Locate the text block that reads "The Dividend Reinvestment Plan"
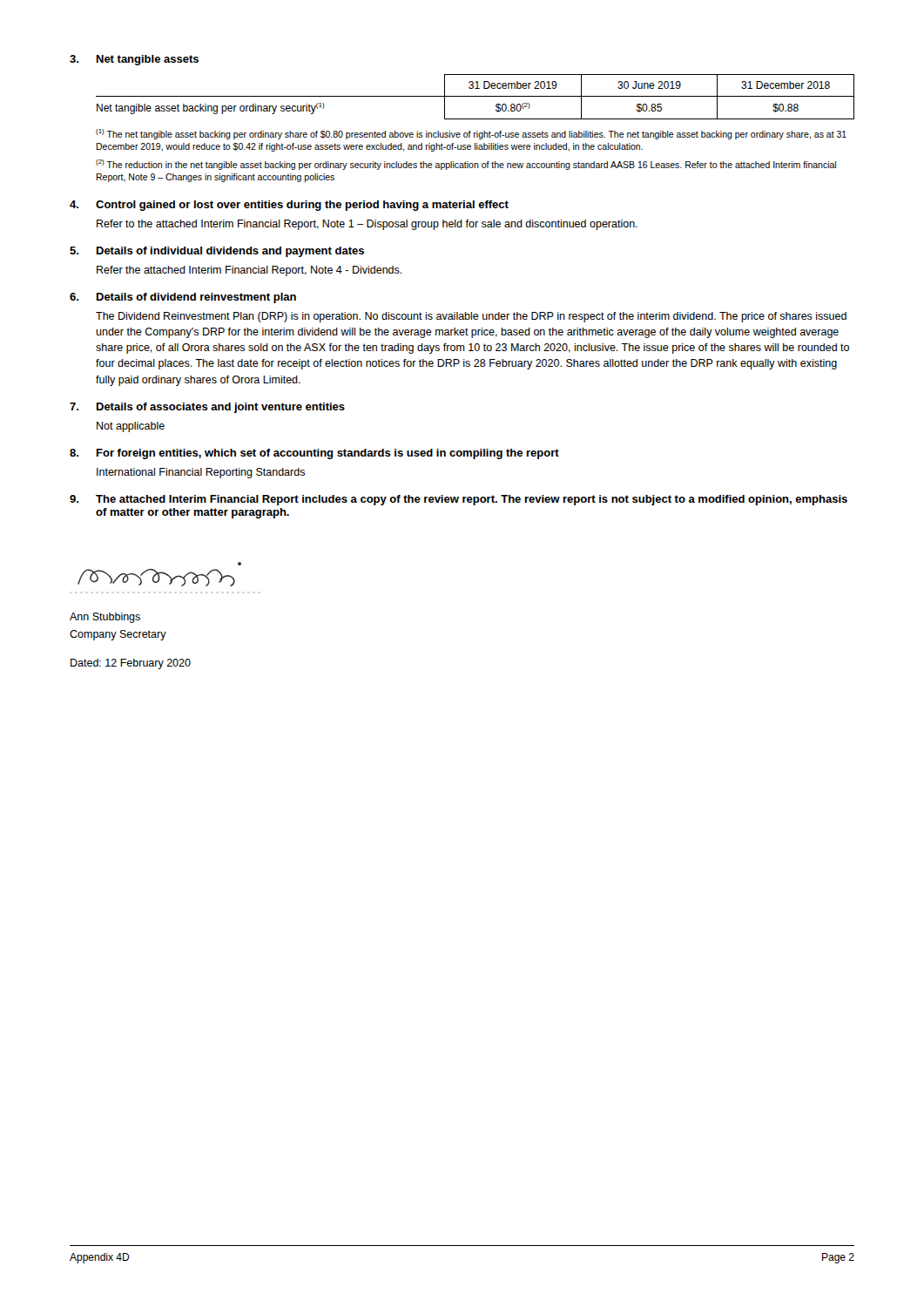The width and height of the screenshot is (924, 1307). [473, 348]
